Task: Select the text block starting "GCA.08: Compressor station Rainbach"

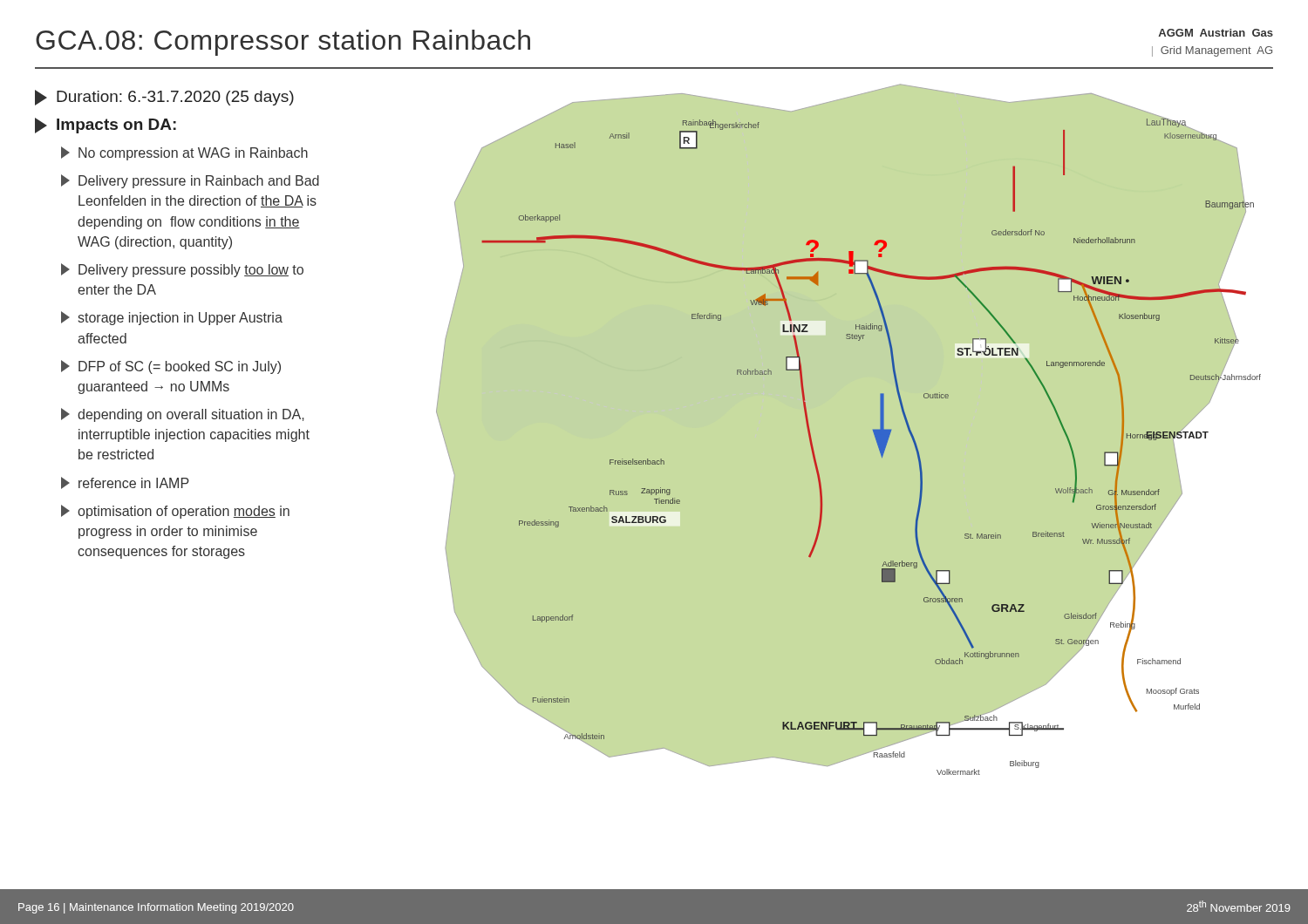Action: click(284, 40)
